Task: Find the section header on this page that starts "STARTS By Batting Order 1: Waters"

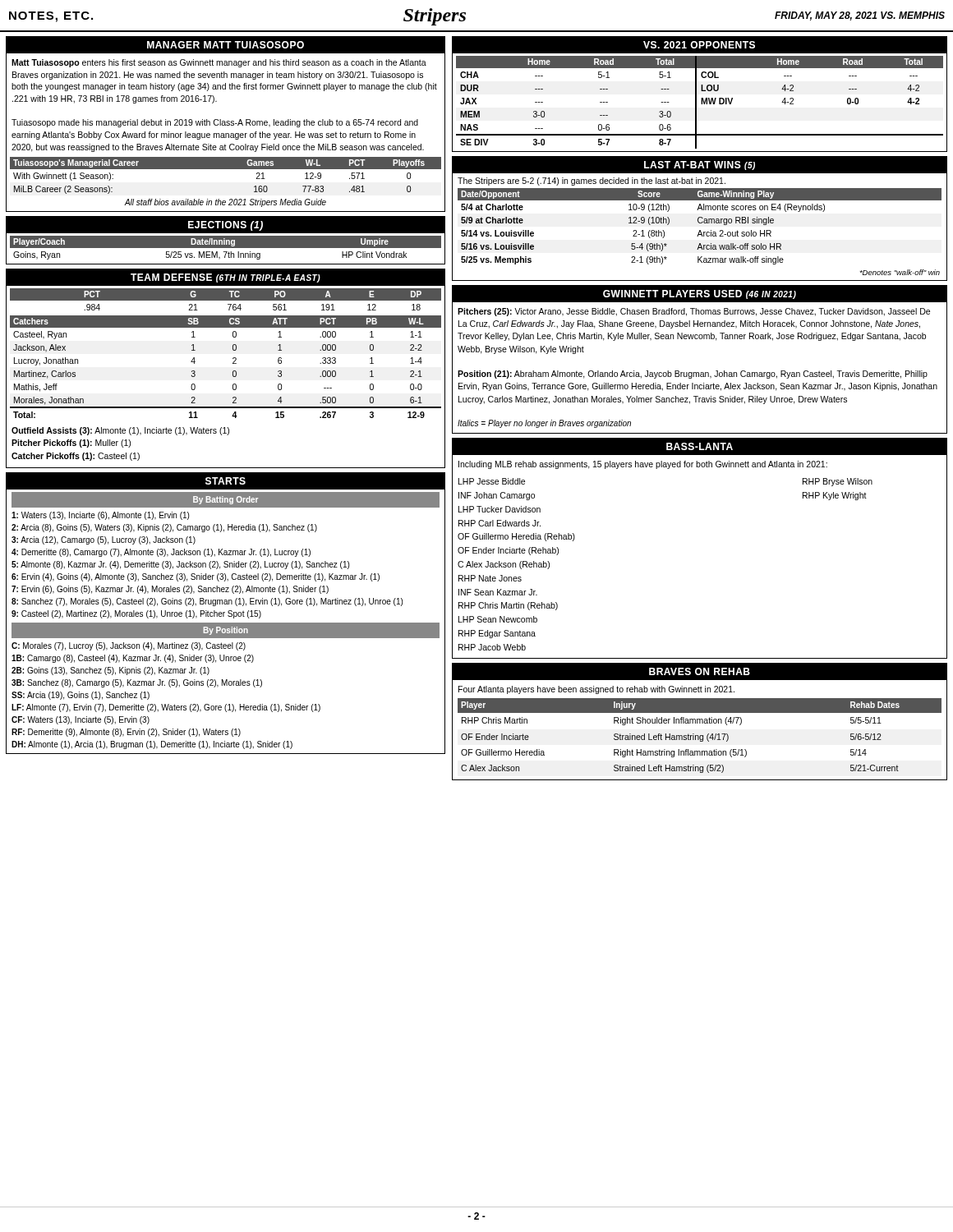Action: [x=226, y=613]
